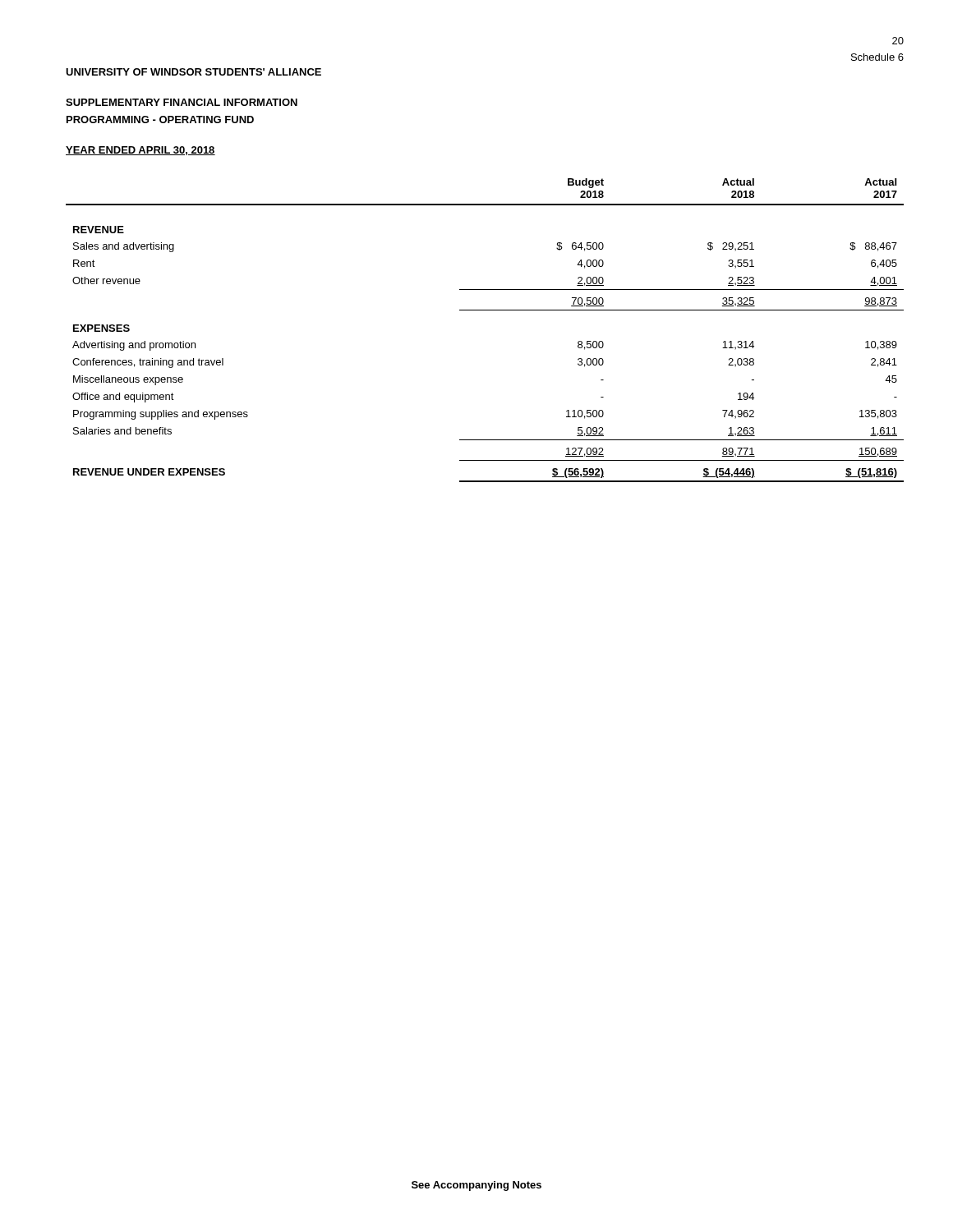Point to "UNIVERSITY OF WINDSOR STUDENTS' ALLIANCE"
Viewport: 953px width, 1232px height.
click(194, 72)
